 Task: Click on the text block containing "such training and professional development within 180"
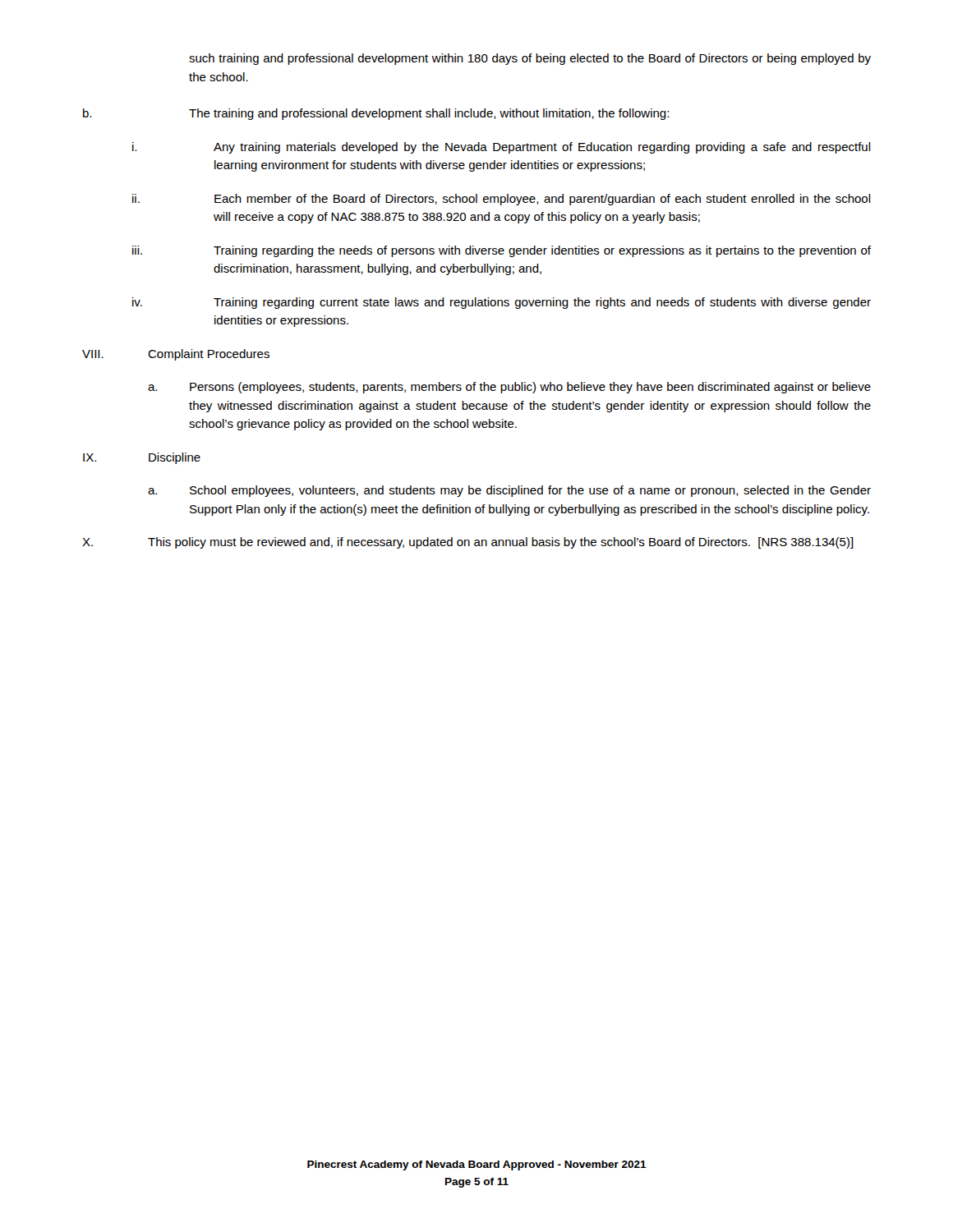[x=530, y=67]
